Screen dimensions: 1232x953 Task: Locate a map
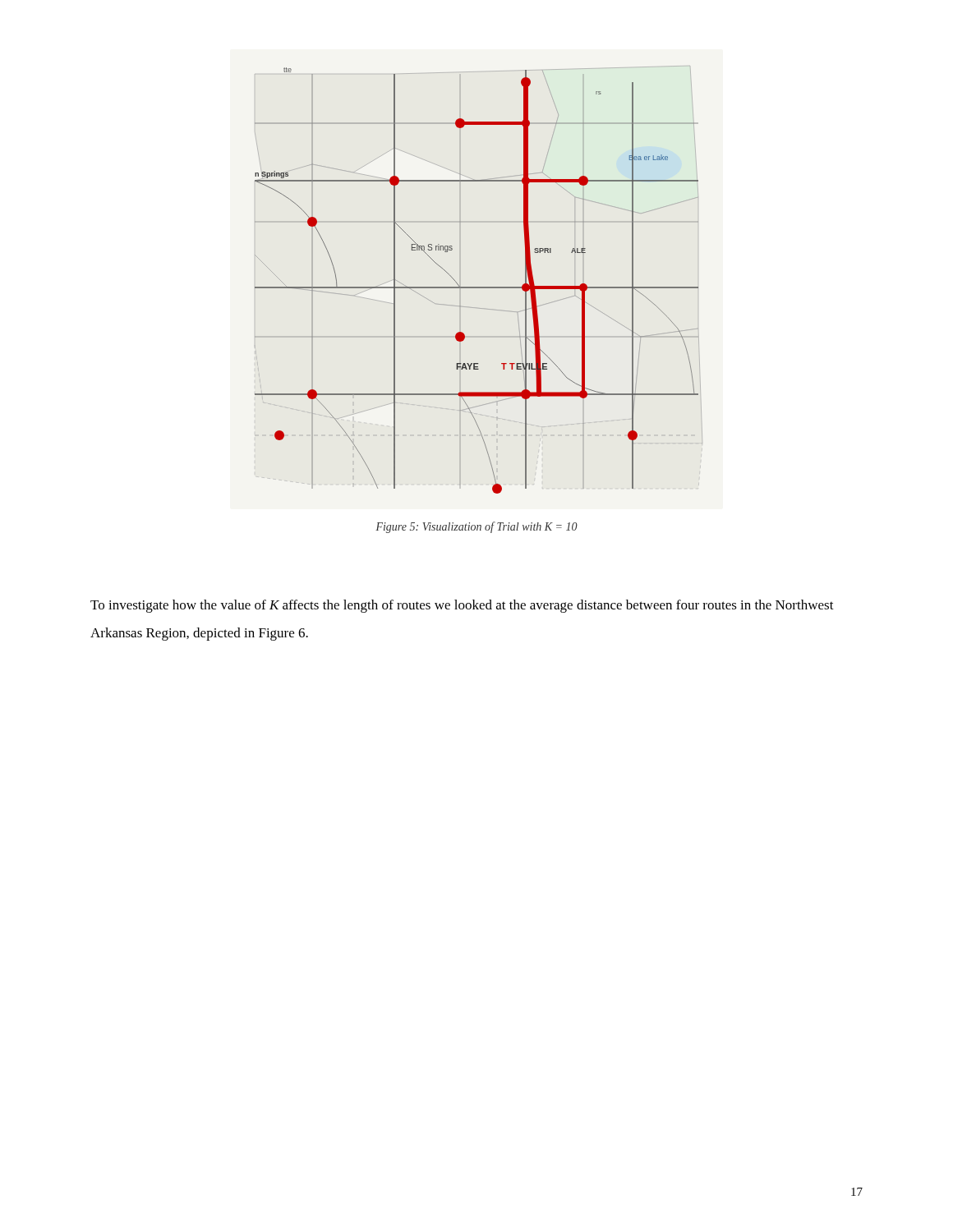476,281
